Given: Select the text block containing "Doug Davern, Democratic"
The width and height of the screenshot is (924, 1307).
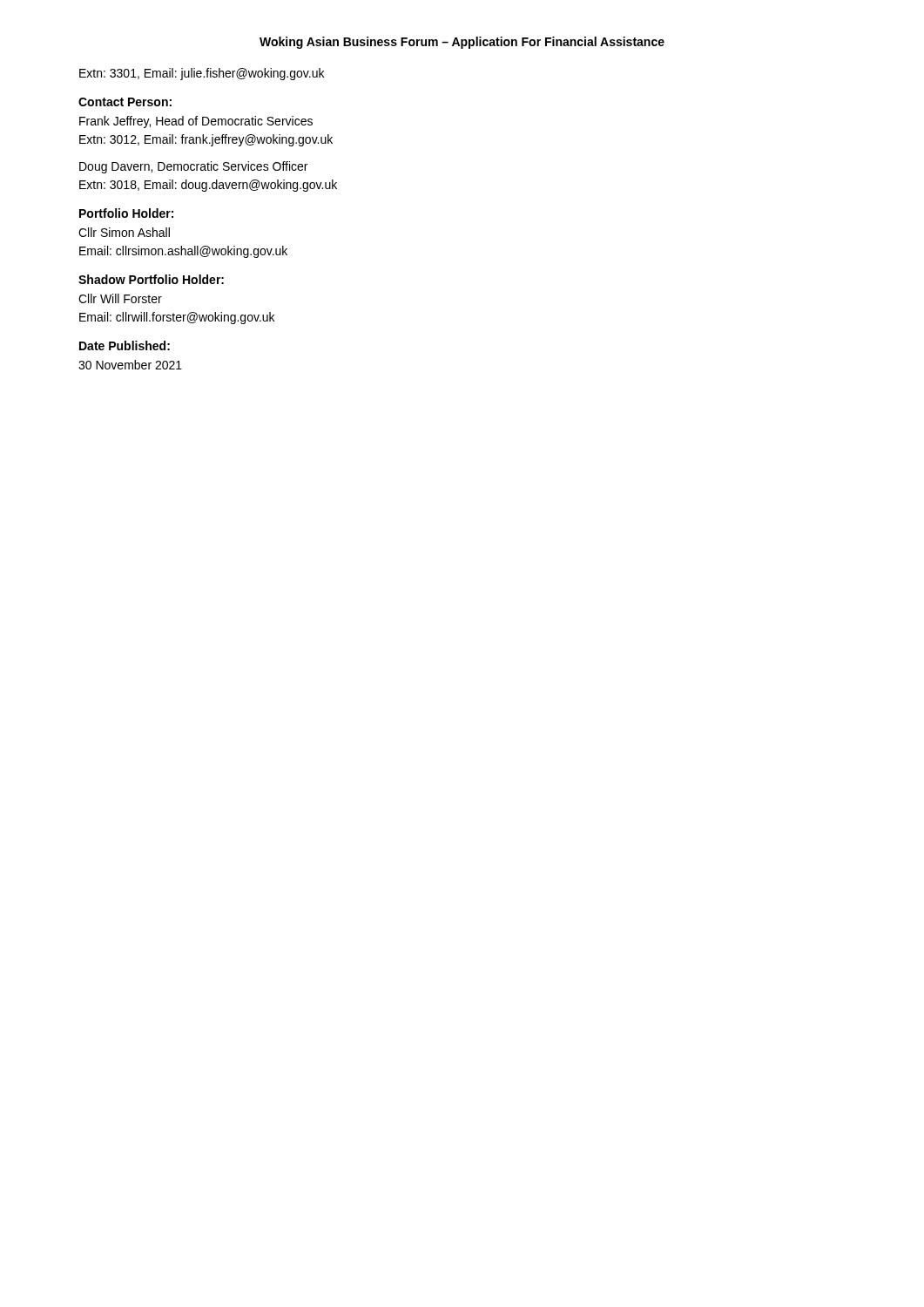Looking at the screenshot, I should click(x=208, y=176).
